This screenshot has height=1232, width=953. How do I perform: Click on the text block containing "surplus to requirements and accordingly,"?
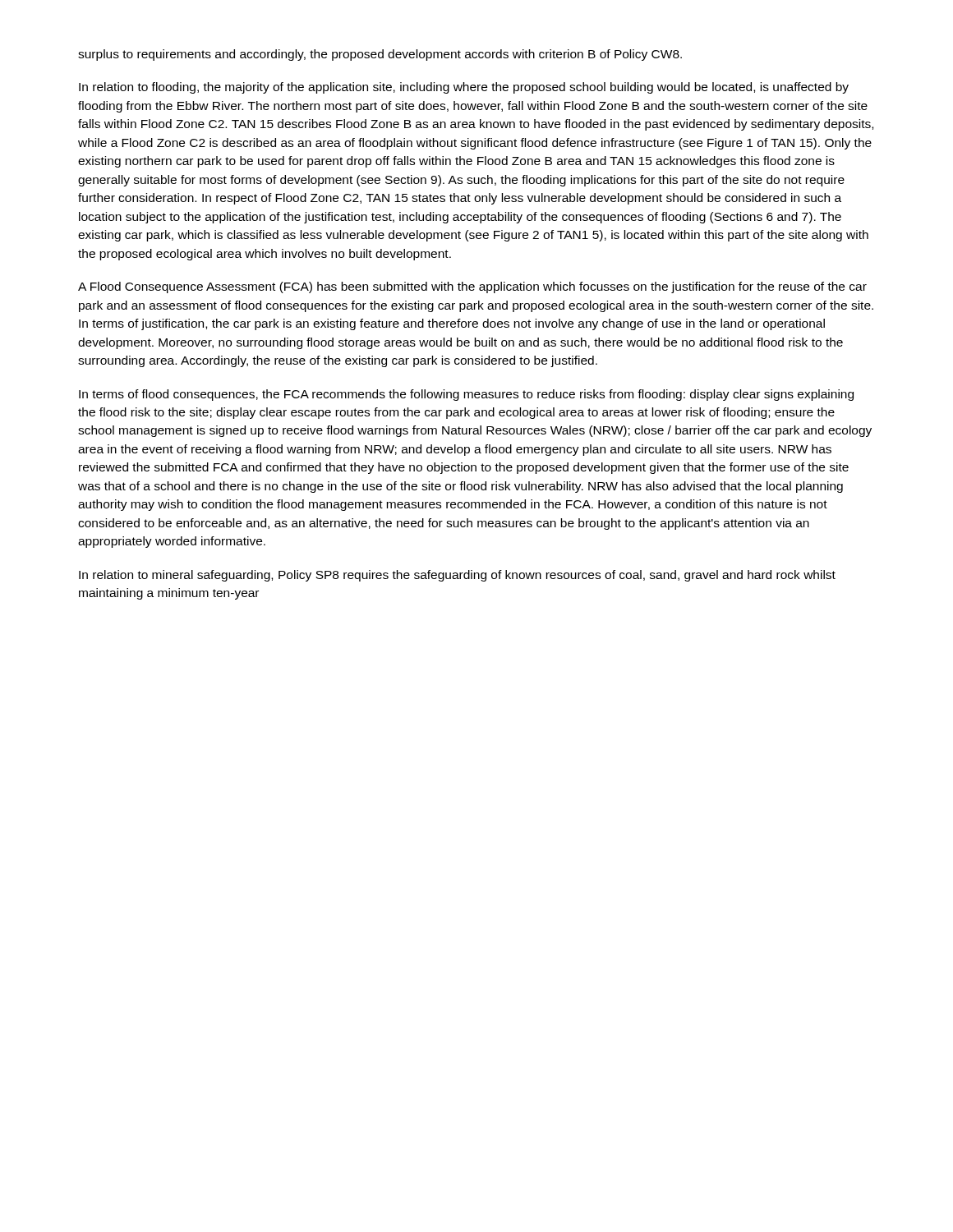[381, 54]
